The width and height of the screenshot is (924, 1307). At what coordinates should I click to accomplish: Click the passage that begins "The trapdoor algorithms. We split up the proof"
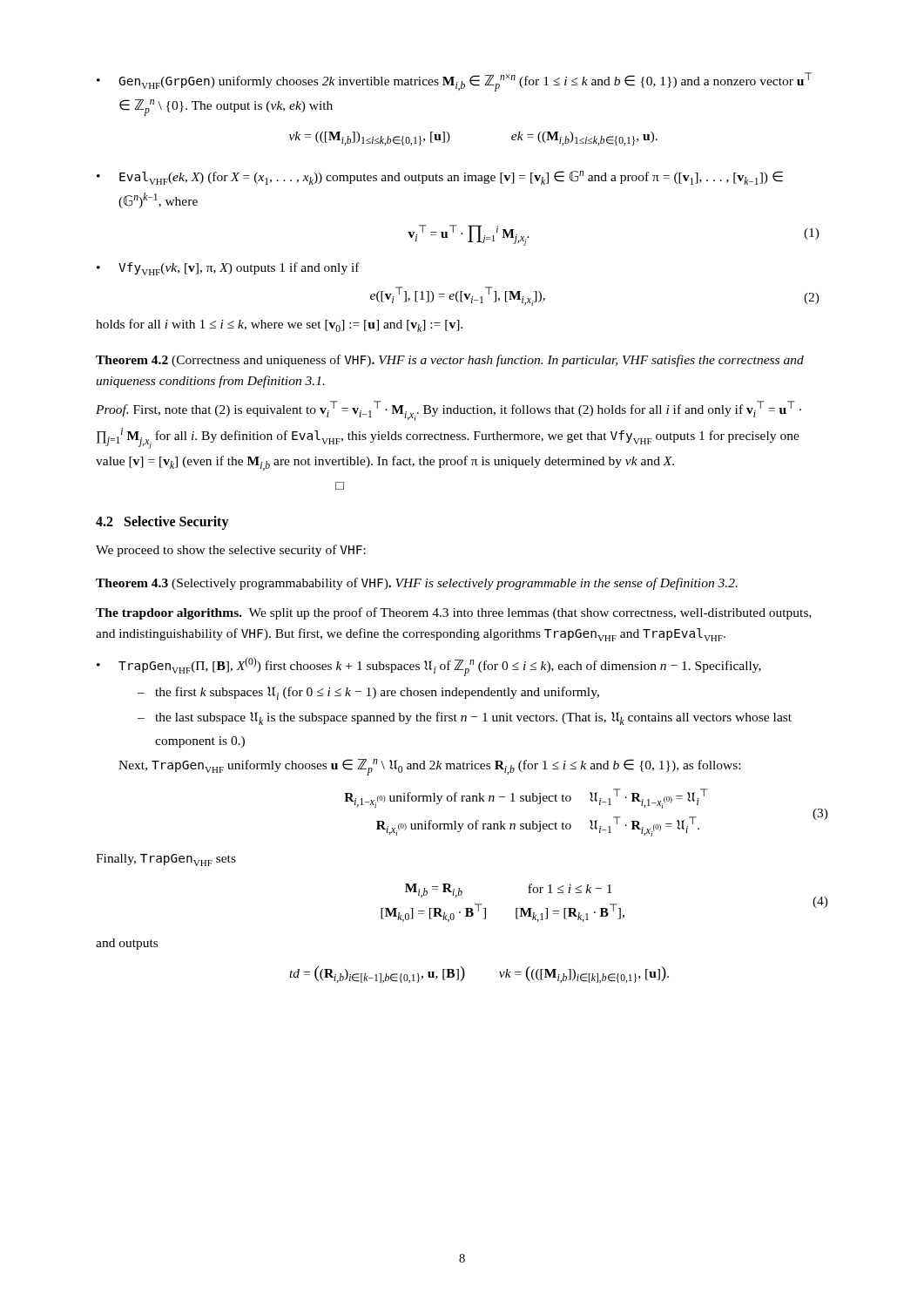click(454, 625)
